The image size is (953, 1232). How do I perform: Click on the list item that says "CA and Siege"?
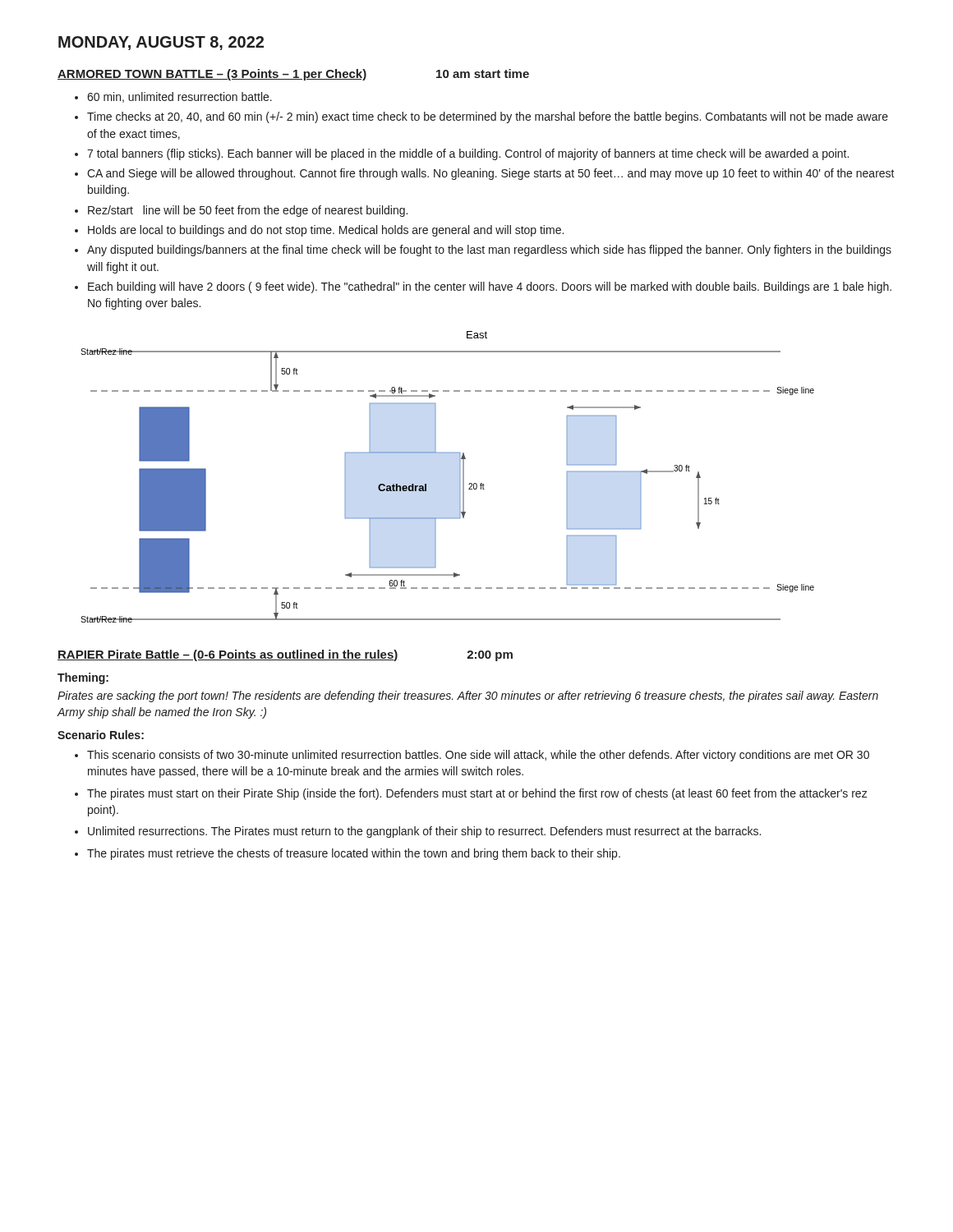click(491, 182)
